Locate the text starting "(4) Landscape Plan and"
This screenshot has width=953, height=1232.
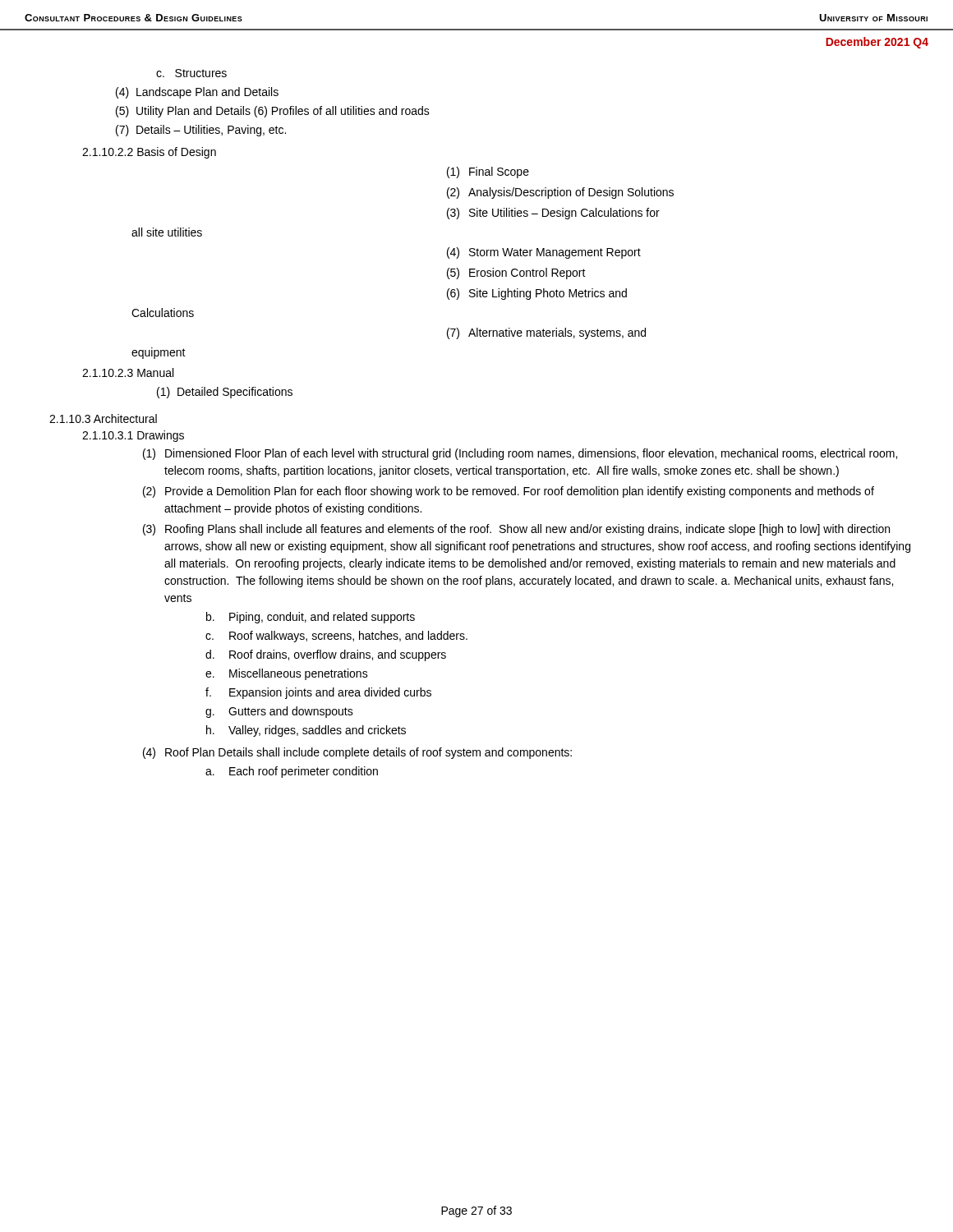click(197, 92)
